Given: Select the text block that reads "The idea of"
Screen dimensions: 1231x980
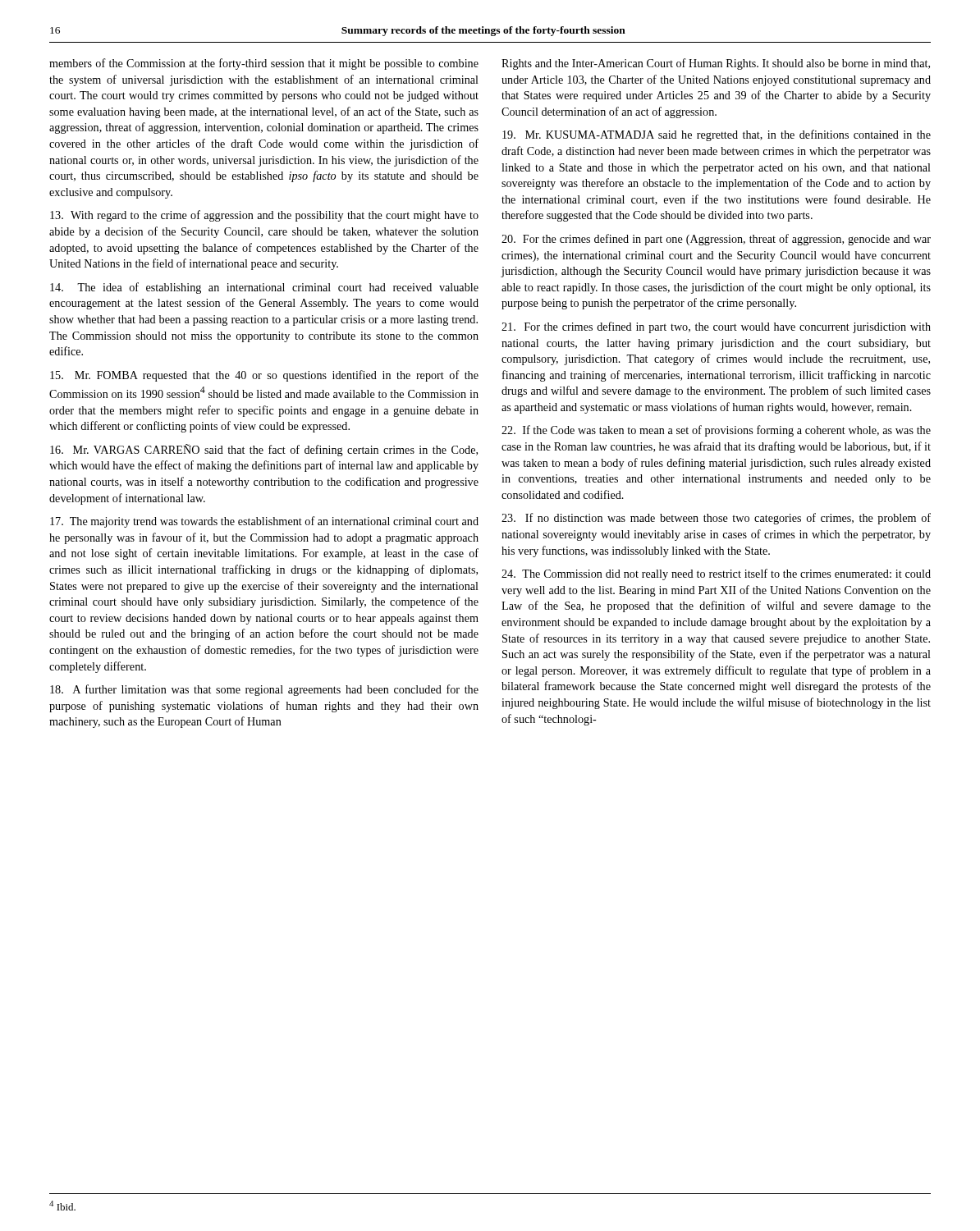Looking at the screenshot, I should coord(264,319).
